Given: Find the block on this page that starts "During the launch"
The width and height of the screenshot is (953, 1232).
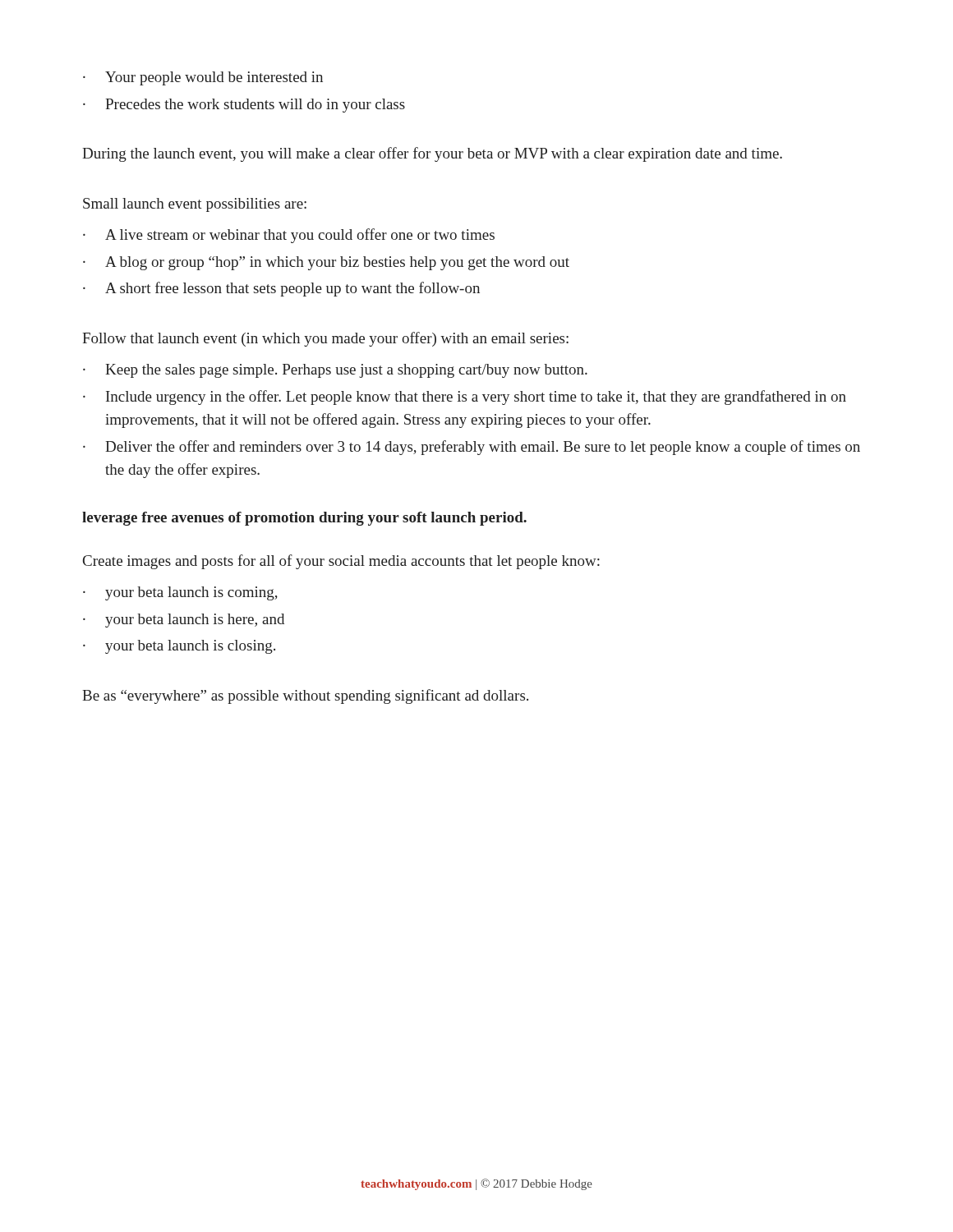Looking at the screenshot, I should 433,153.
